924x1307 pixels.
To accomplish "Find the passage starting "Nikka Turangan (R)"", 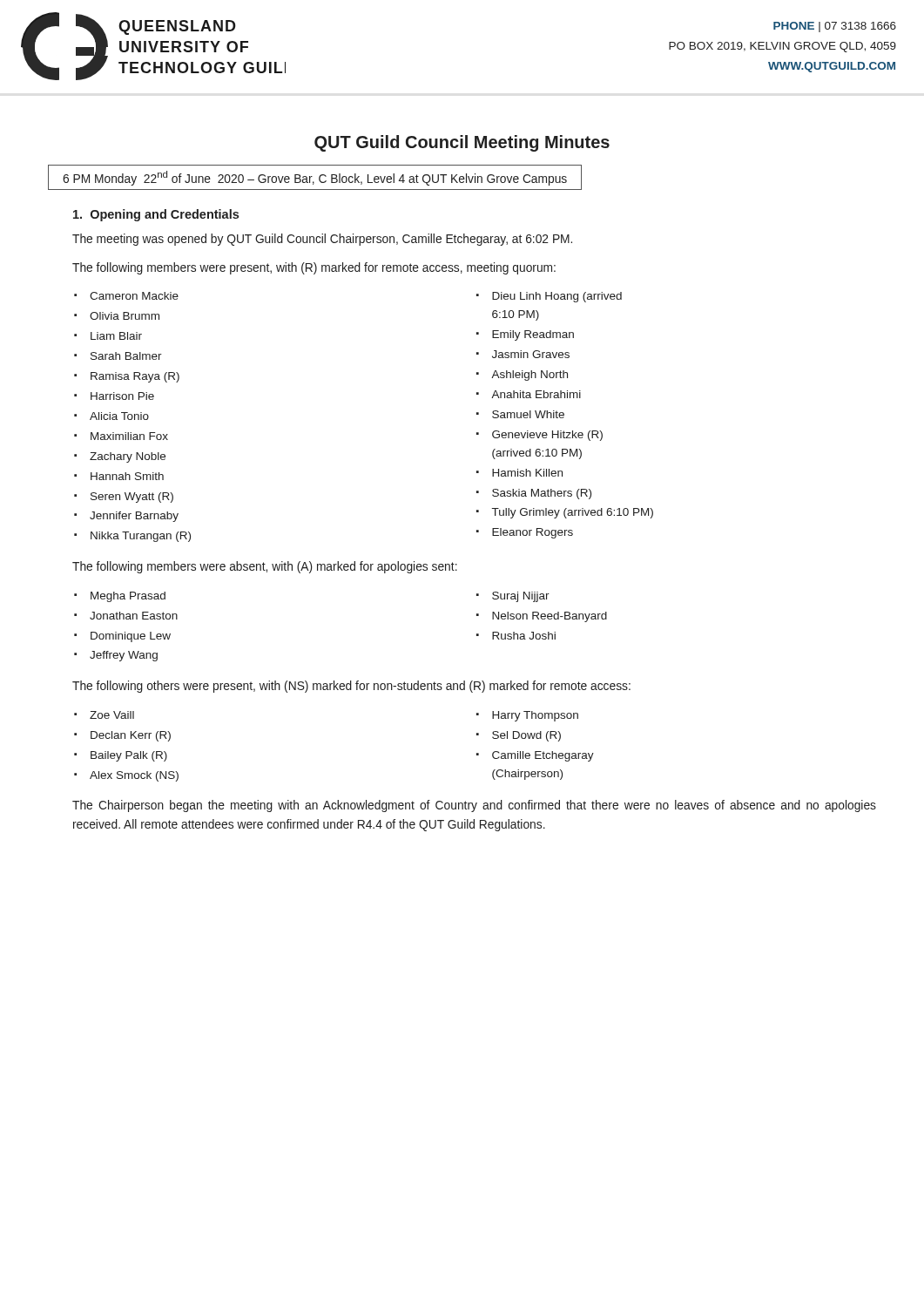I will (132, 537).
